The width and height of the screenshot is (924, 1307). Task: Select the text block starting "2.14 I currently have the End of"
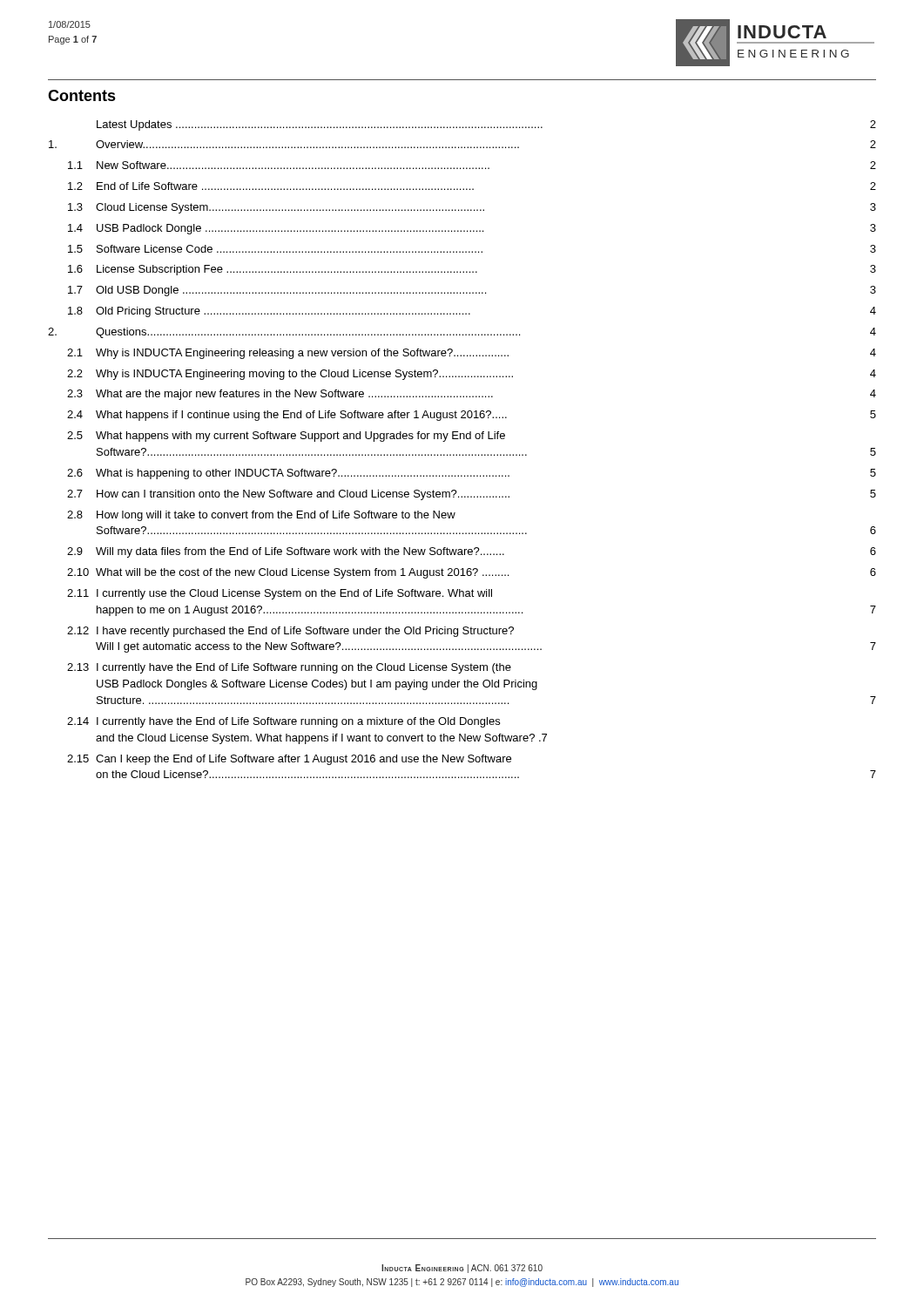pos(462,730)
